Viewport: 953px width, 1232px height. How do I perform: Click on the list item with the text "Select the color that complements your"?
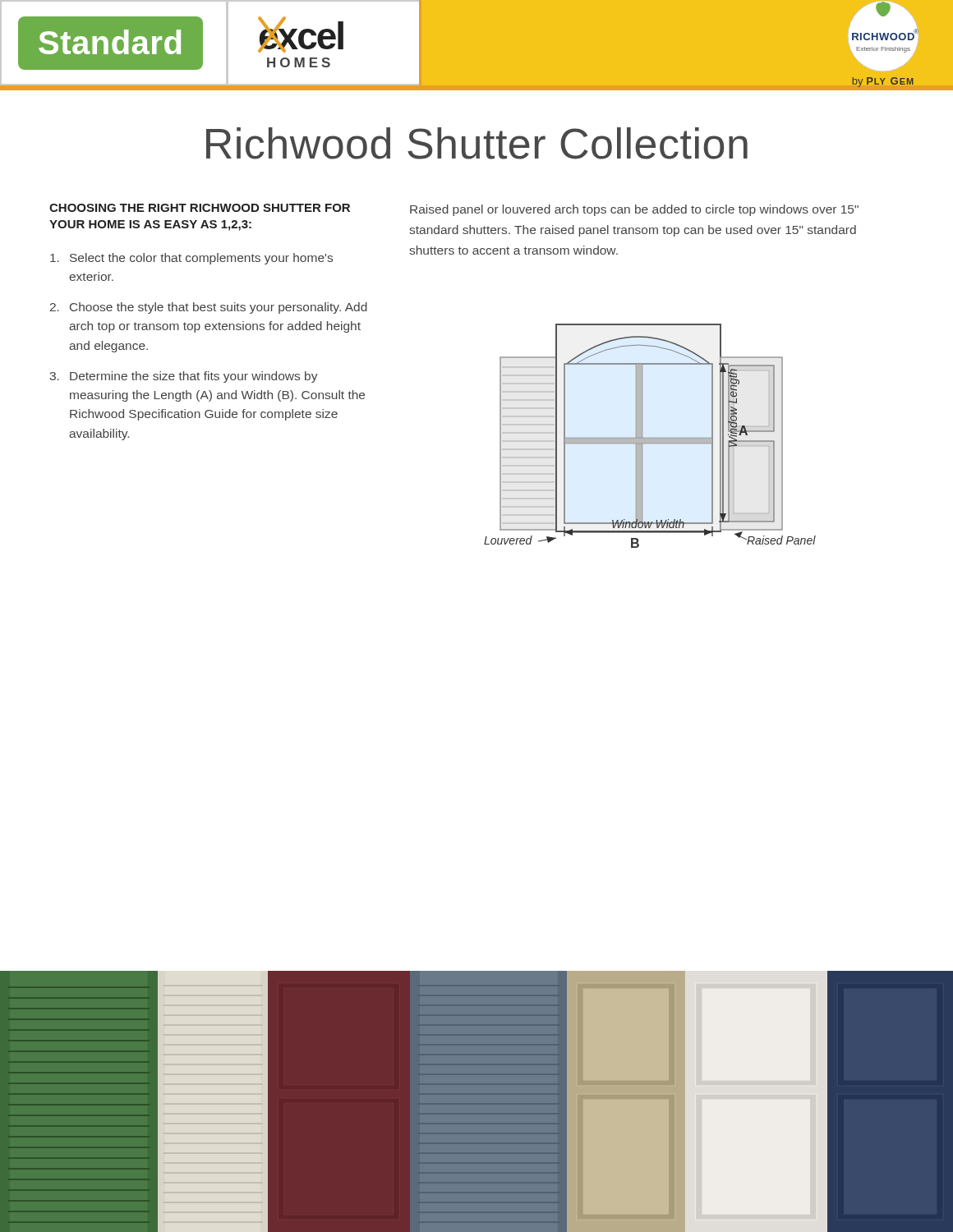point(209,267)
